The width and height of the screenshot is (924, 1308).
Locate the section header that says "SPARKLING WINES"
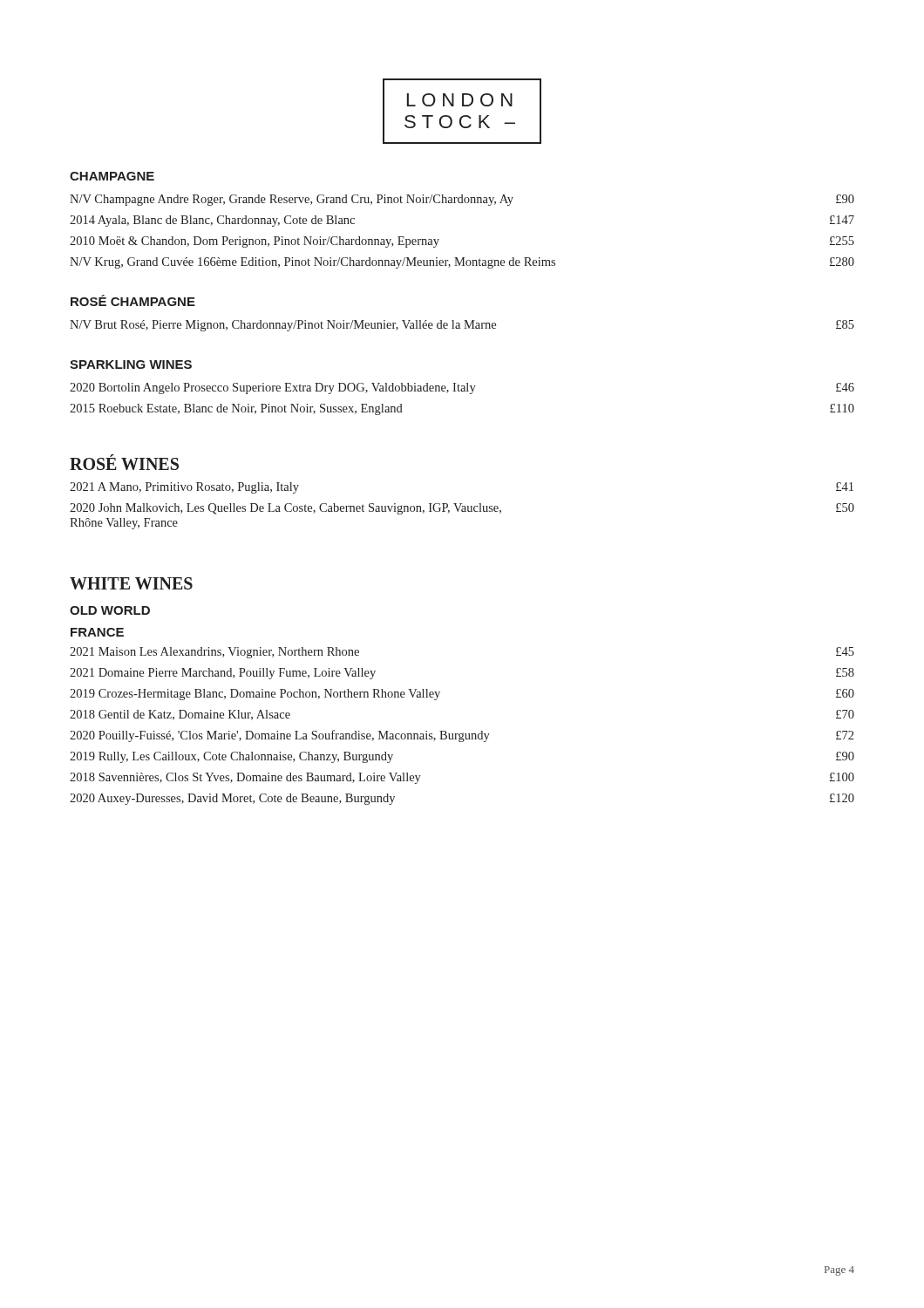(x=131, y=364)
